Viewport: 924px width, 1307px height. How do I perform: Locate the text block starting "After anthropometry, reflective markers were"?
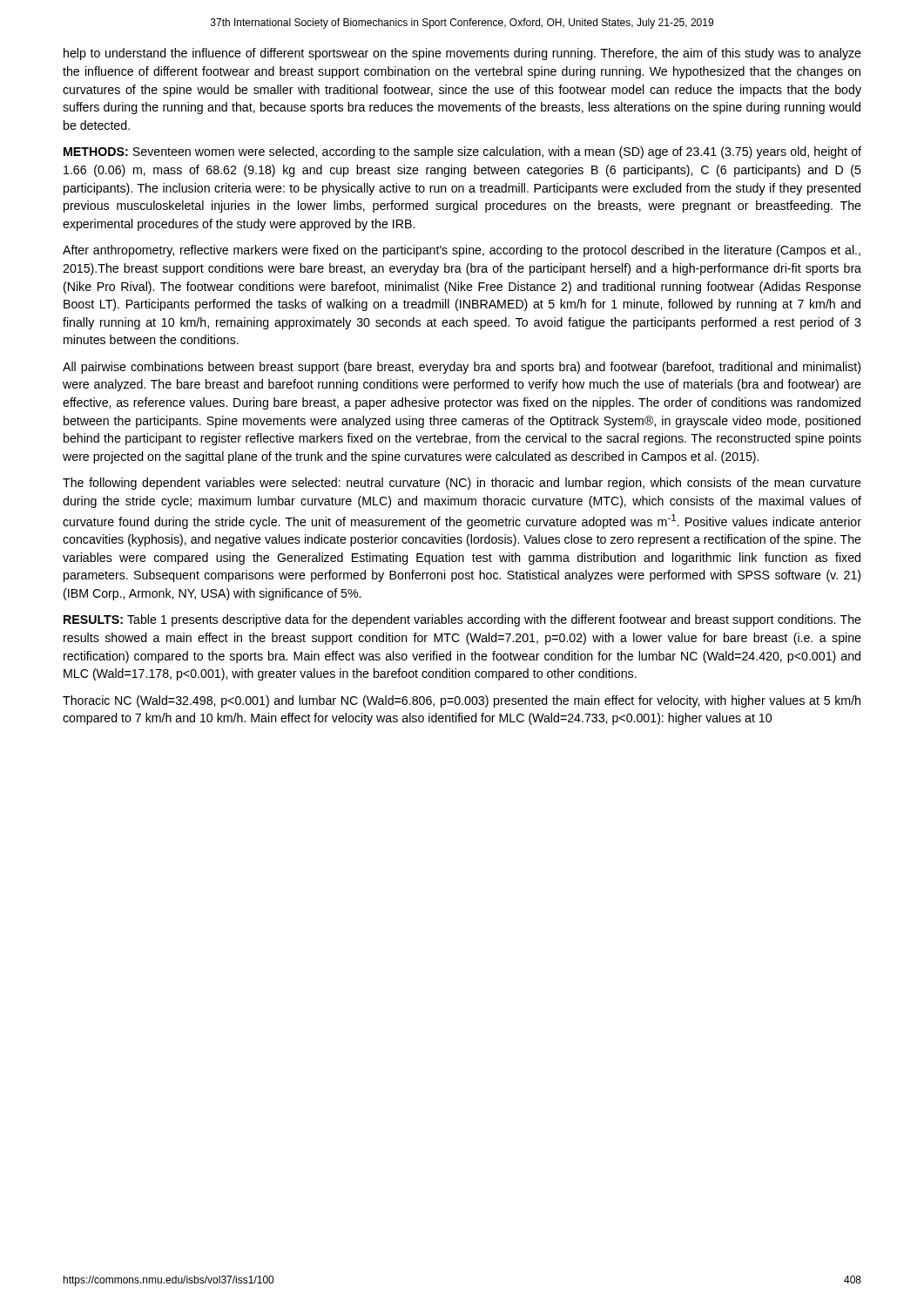(x=462, y=296)
